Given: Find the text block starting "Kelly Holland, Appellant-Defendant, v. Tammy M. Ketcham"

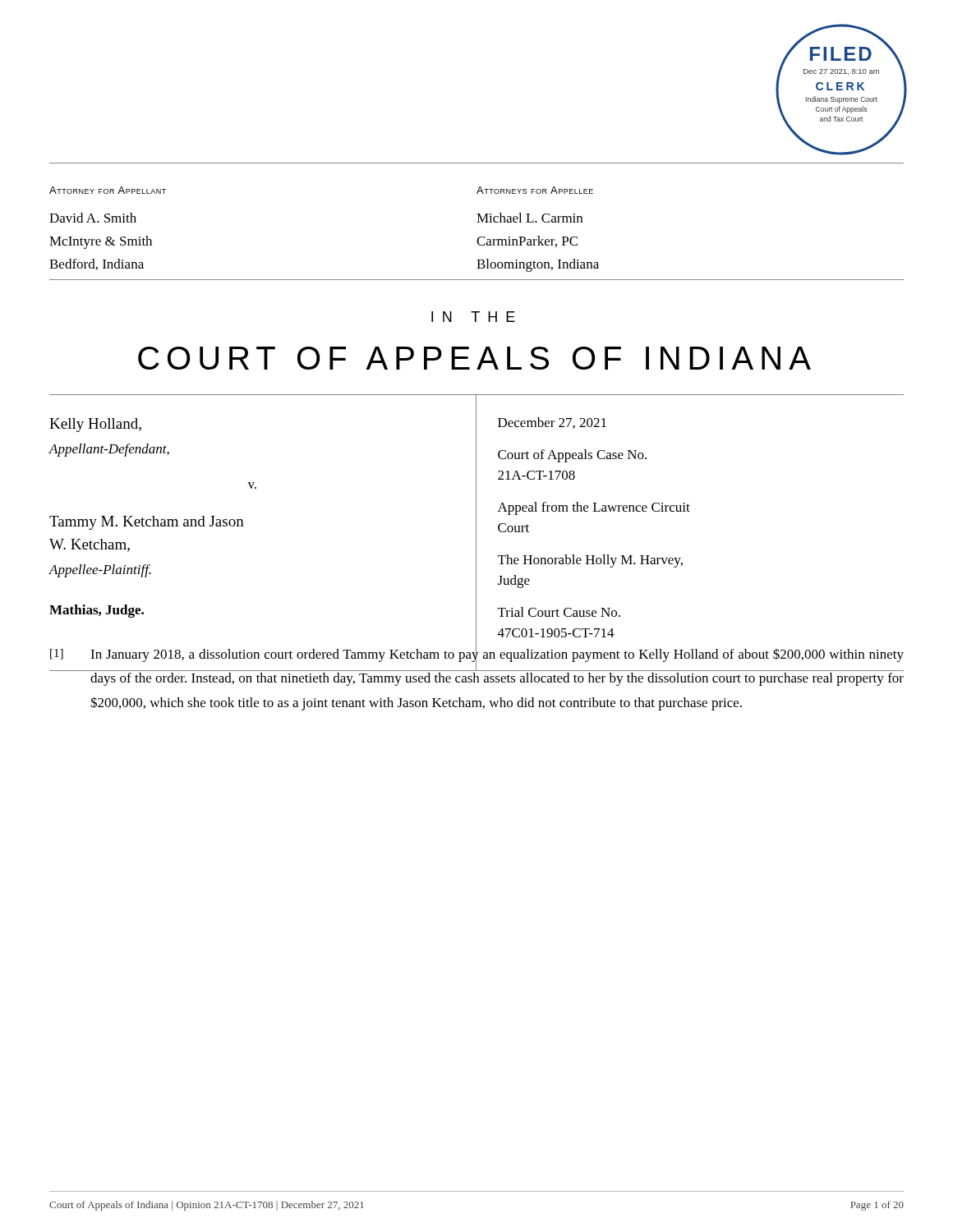Looking at the screenshot, I should [252, 496].
